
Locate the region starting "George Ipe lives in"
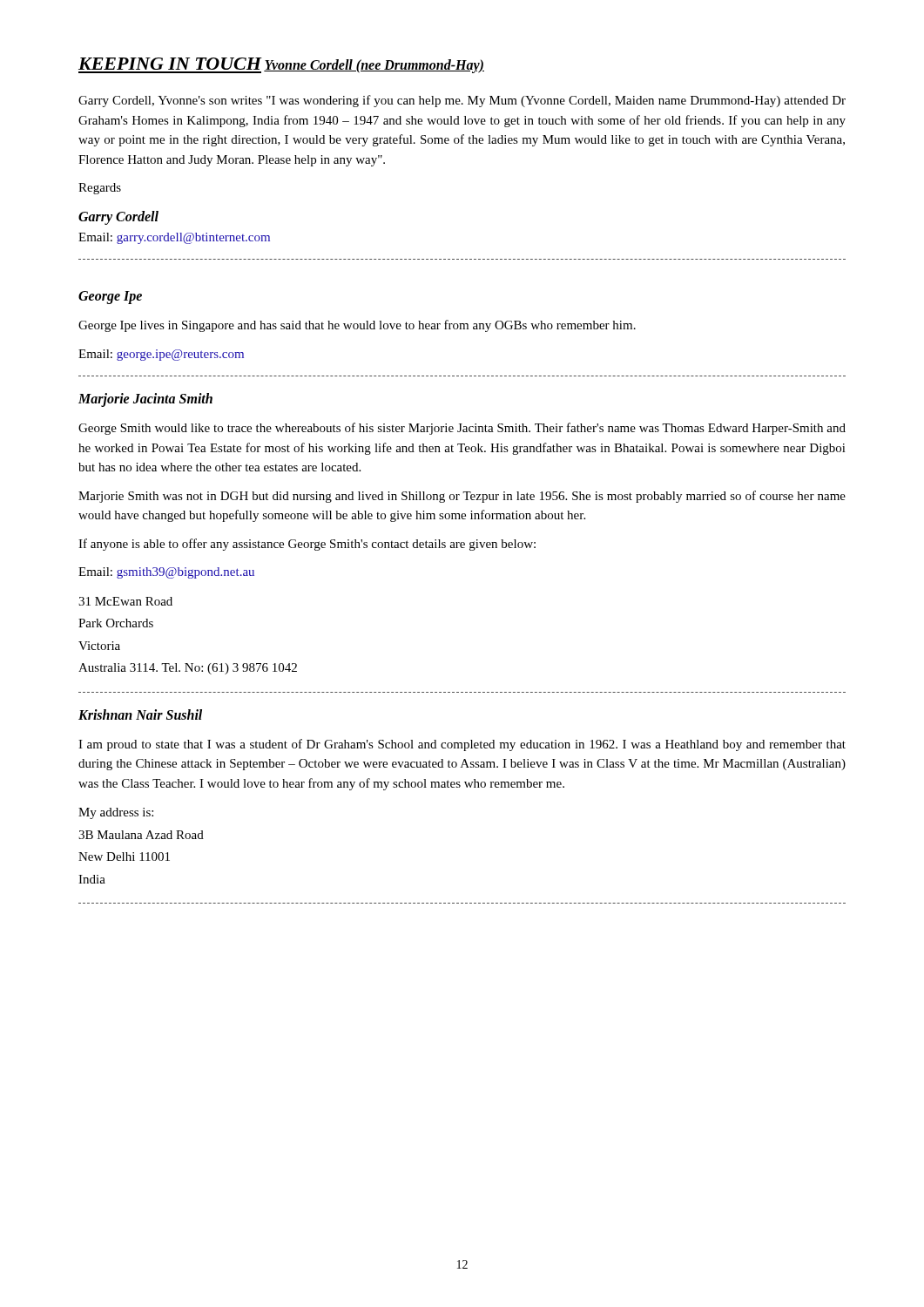tap(462, 325)
